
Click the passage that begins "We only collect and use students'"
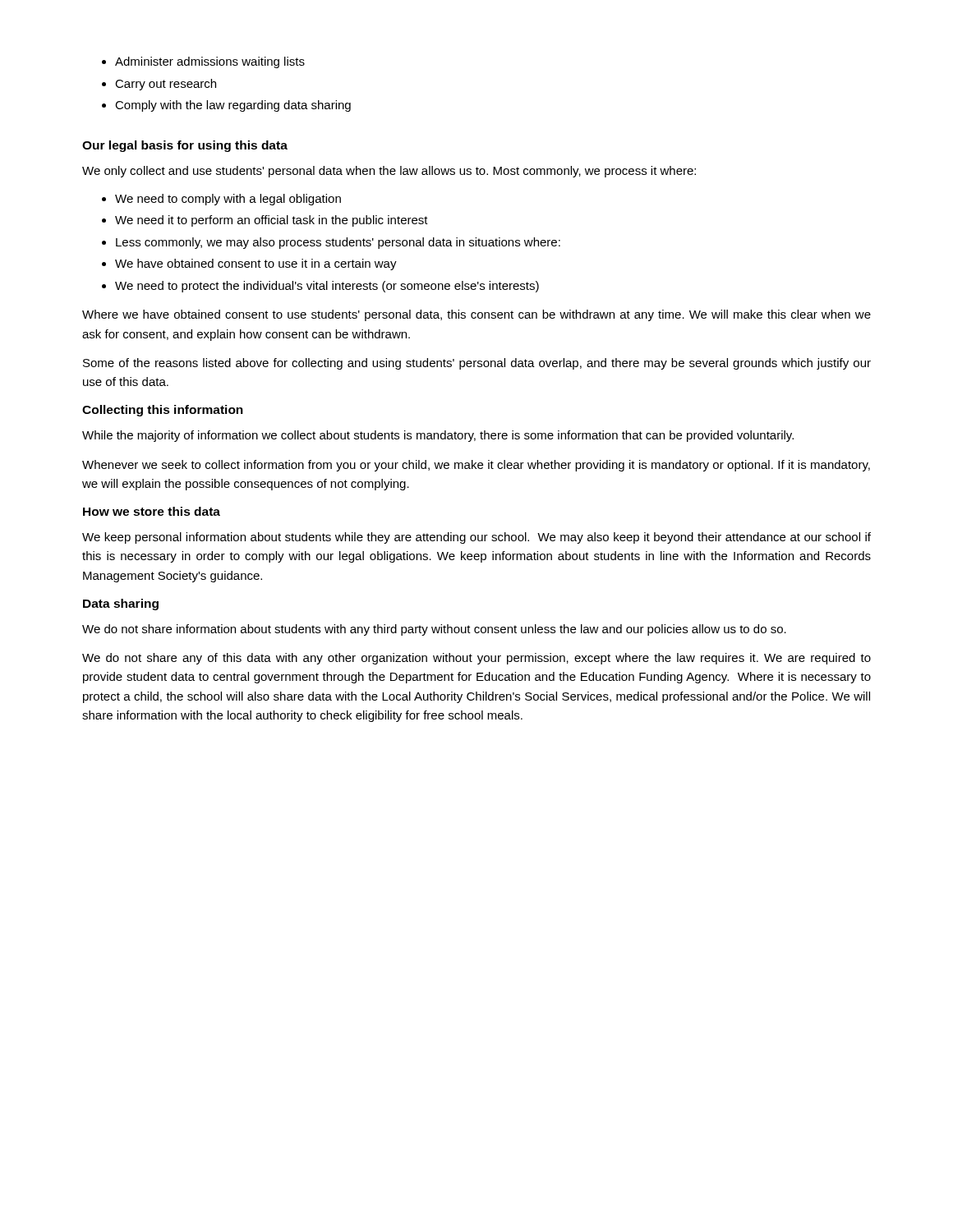(390, 170)
